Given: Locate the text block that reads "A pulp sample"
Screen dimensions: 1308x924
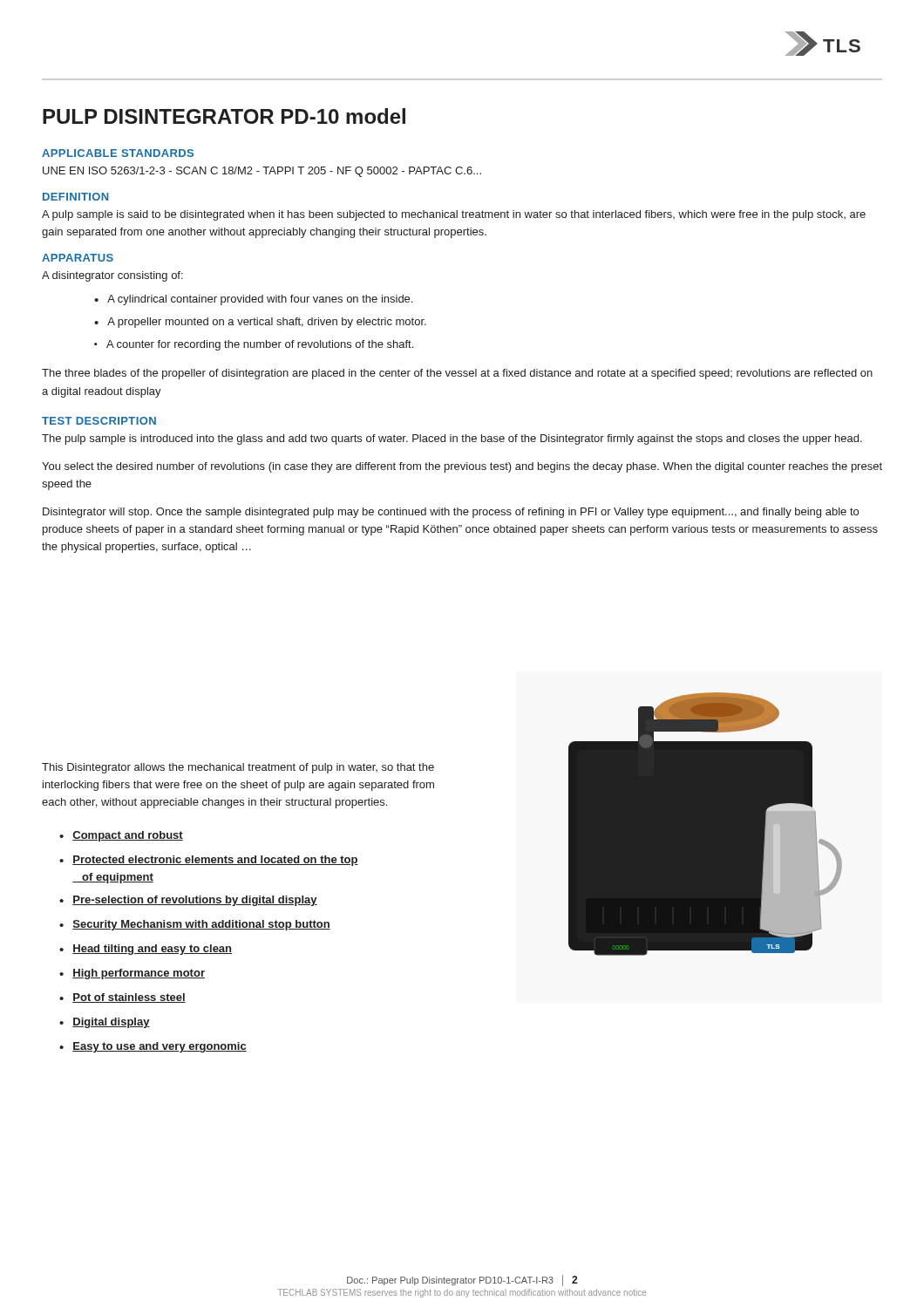Looking at the screenshot, I should [454, 223].
